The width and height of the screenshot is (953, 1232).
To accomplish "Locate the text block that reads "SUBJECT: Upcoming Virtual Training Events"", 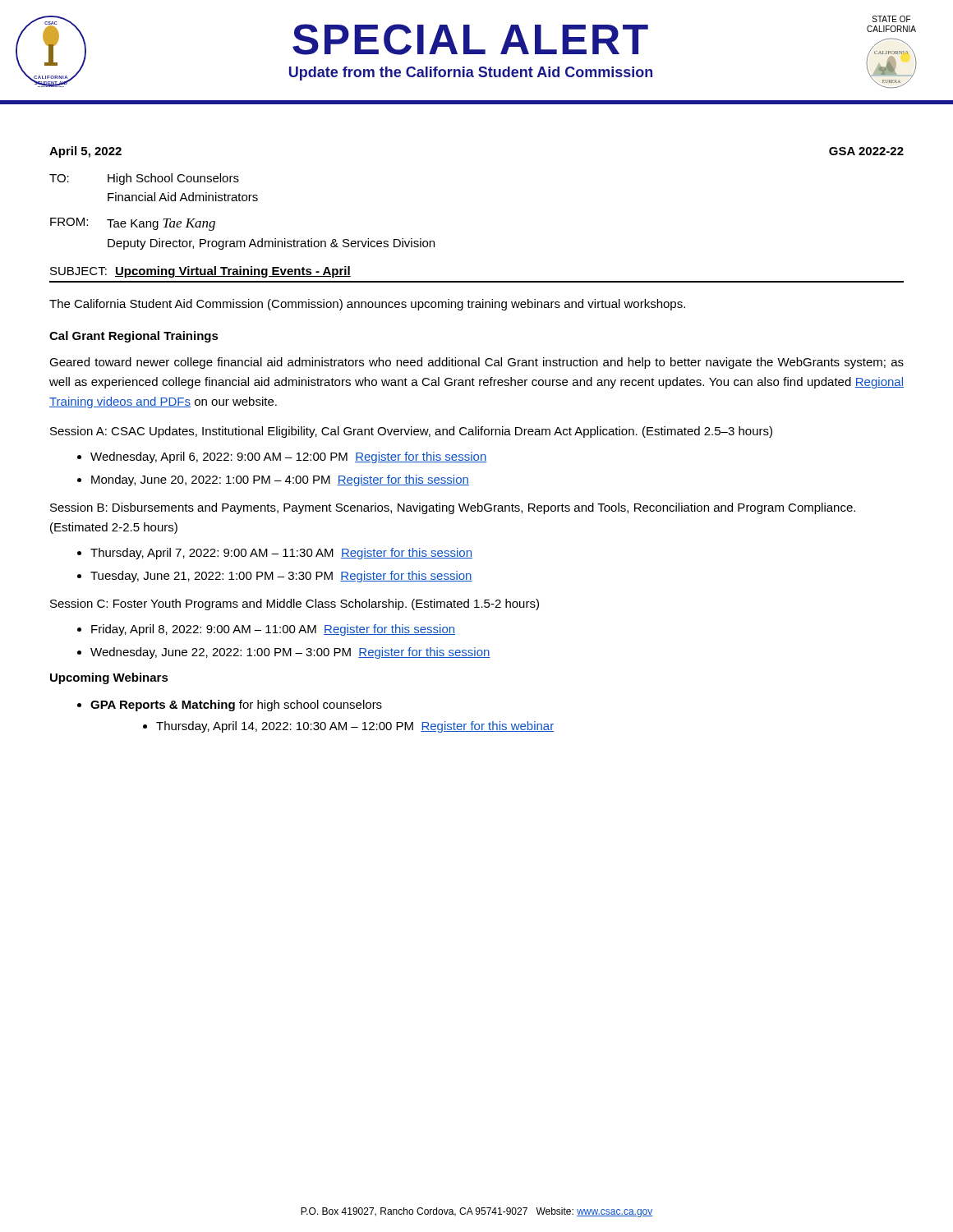I will 200,271.
